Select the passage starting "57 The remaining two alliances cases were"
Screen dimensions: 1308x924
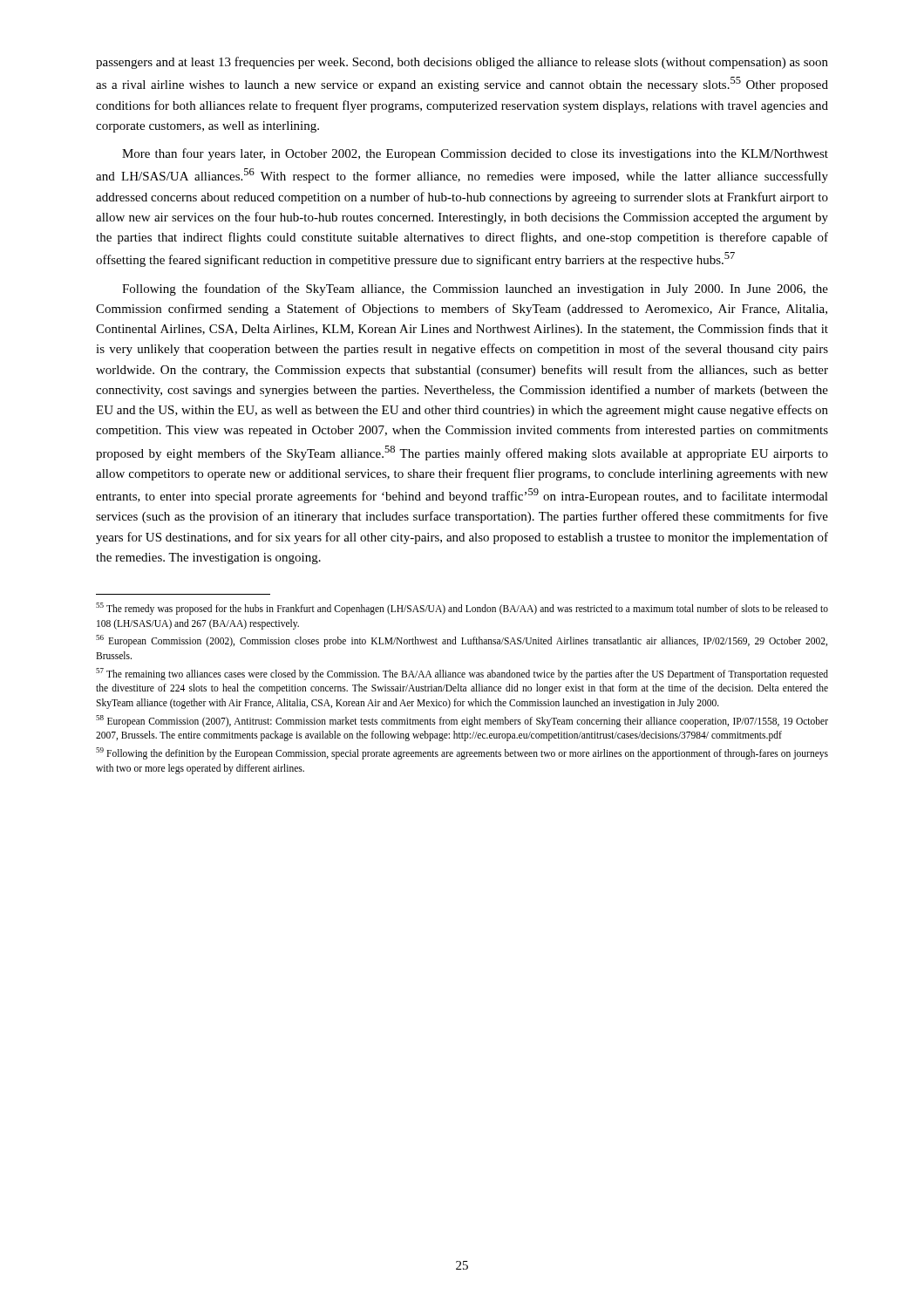click(x=462, y=687)
